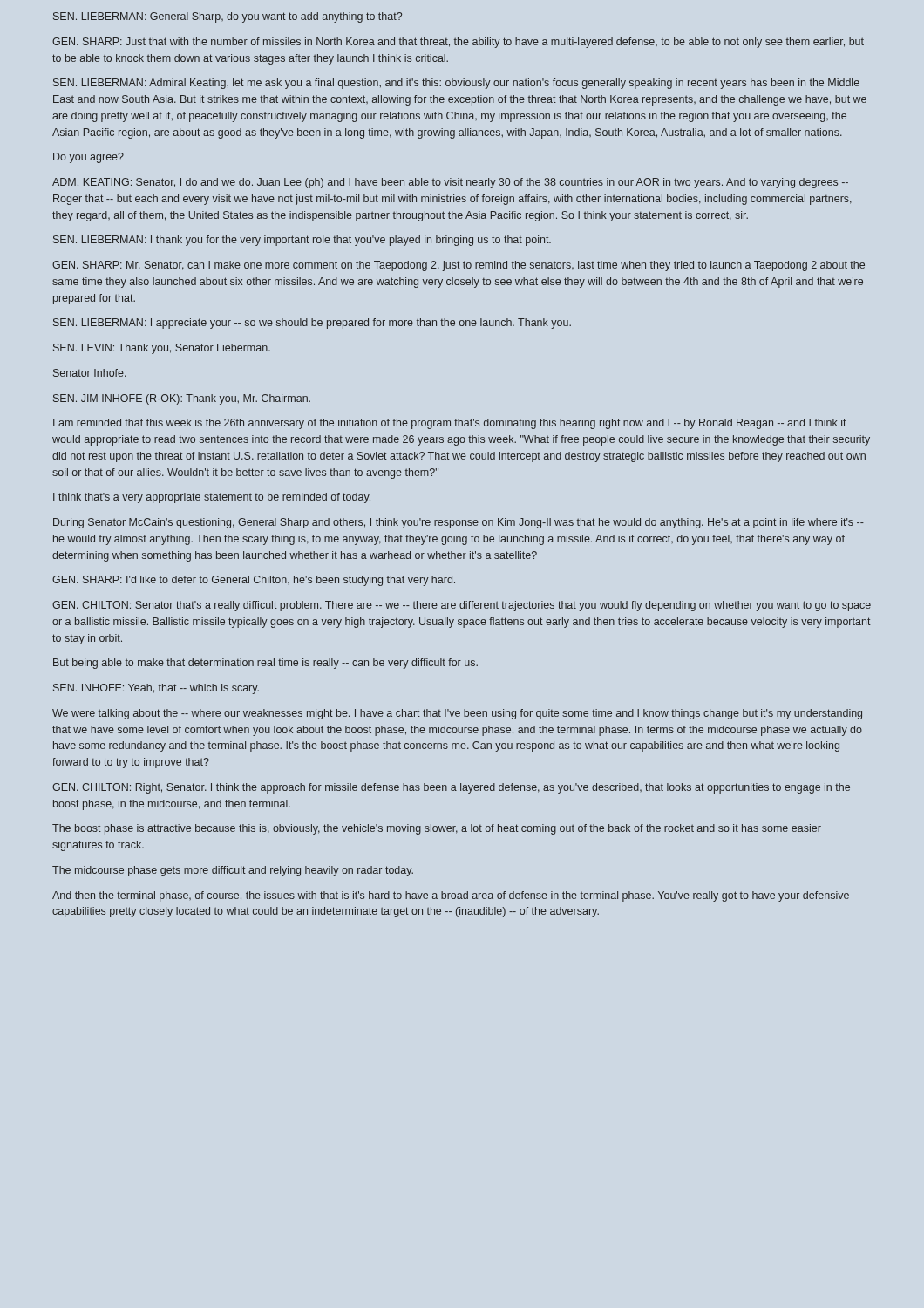Image resolution: width=924 pixels, height=1308 pixels.
Task: Locate the text starting "And then the terminal"
Action: (462, 904)
